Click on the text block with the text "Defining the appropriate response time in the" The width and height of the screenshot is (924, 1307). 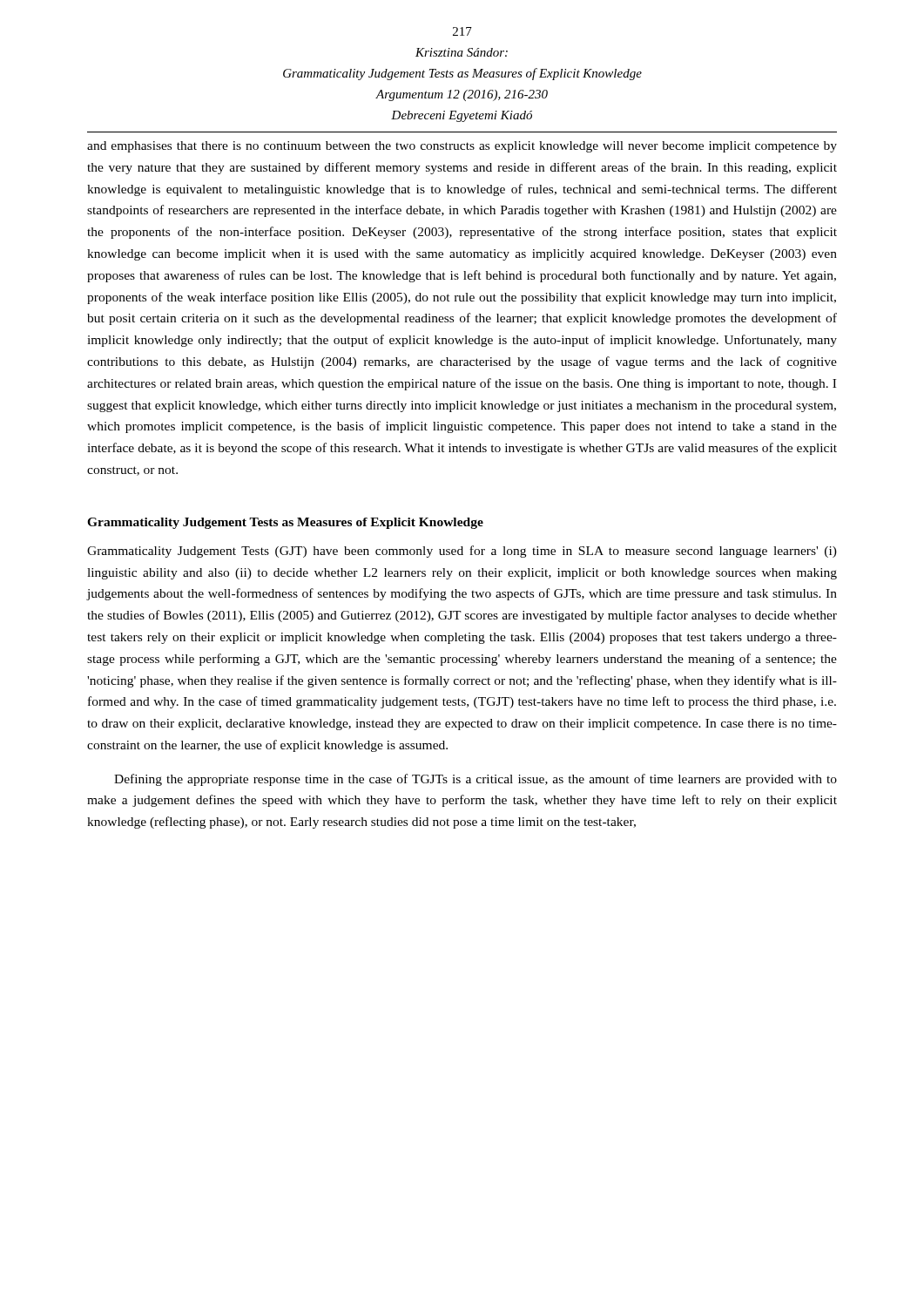(462, 801)
